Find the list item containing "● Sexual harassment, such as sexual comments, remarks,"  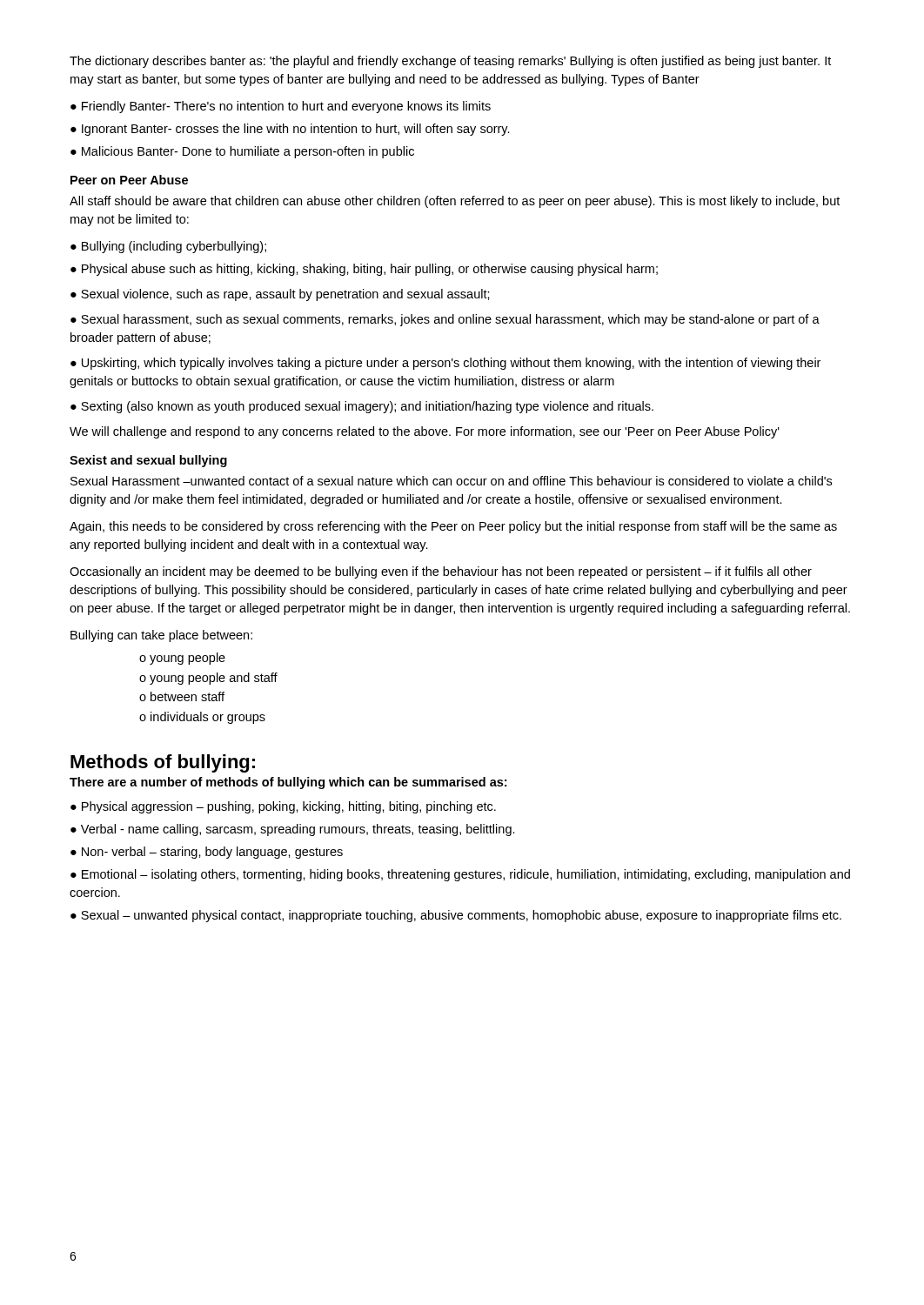pos(444,329)
